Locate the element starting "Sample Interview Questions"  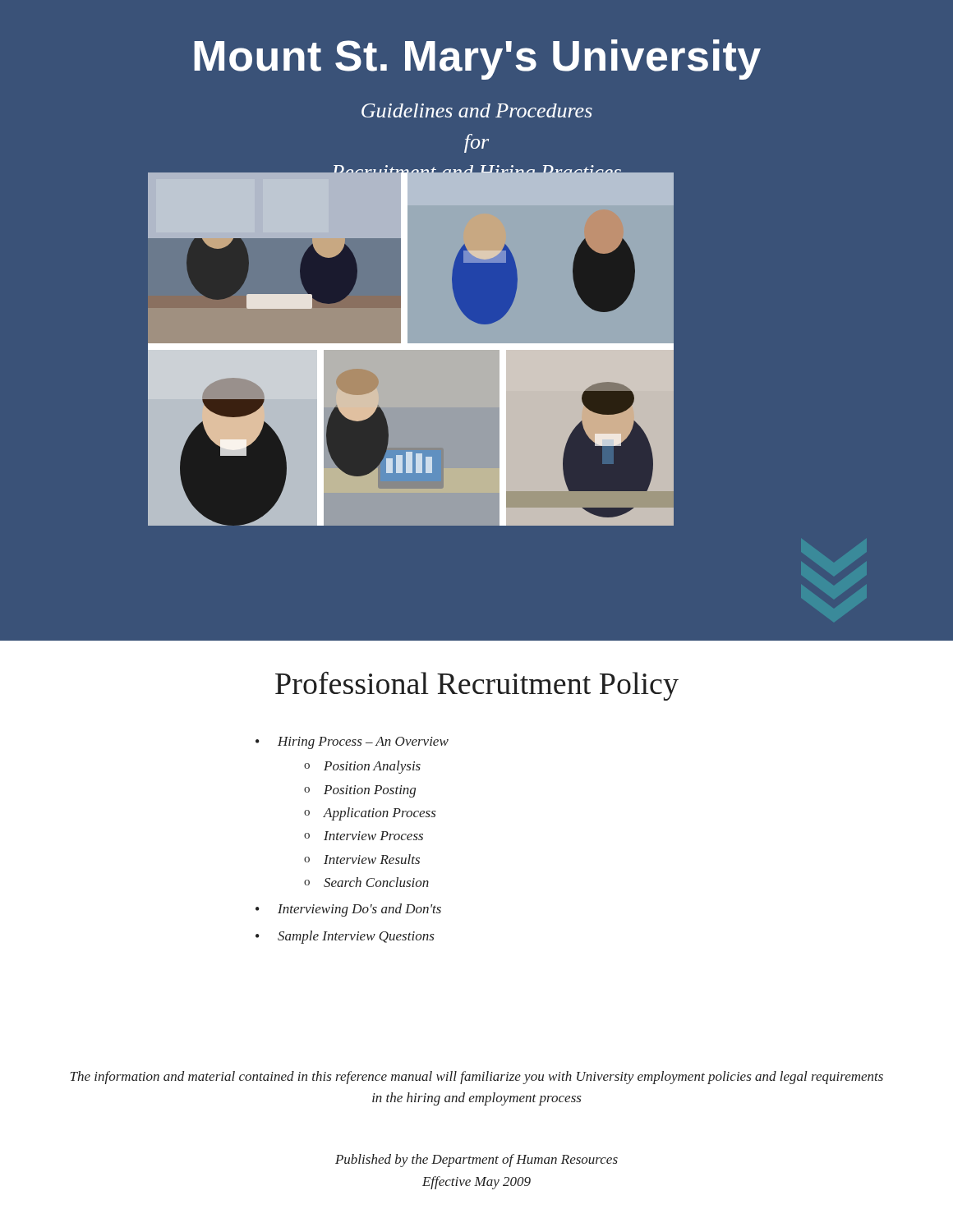(356, 936)
